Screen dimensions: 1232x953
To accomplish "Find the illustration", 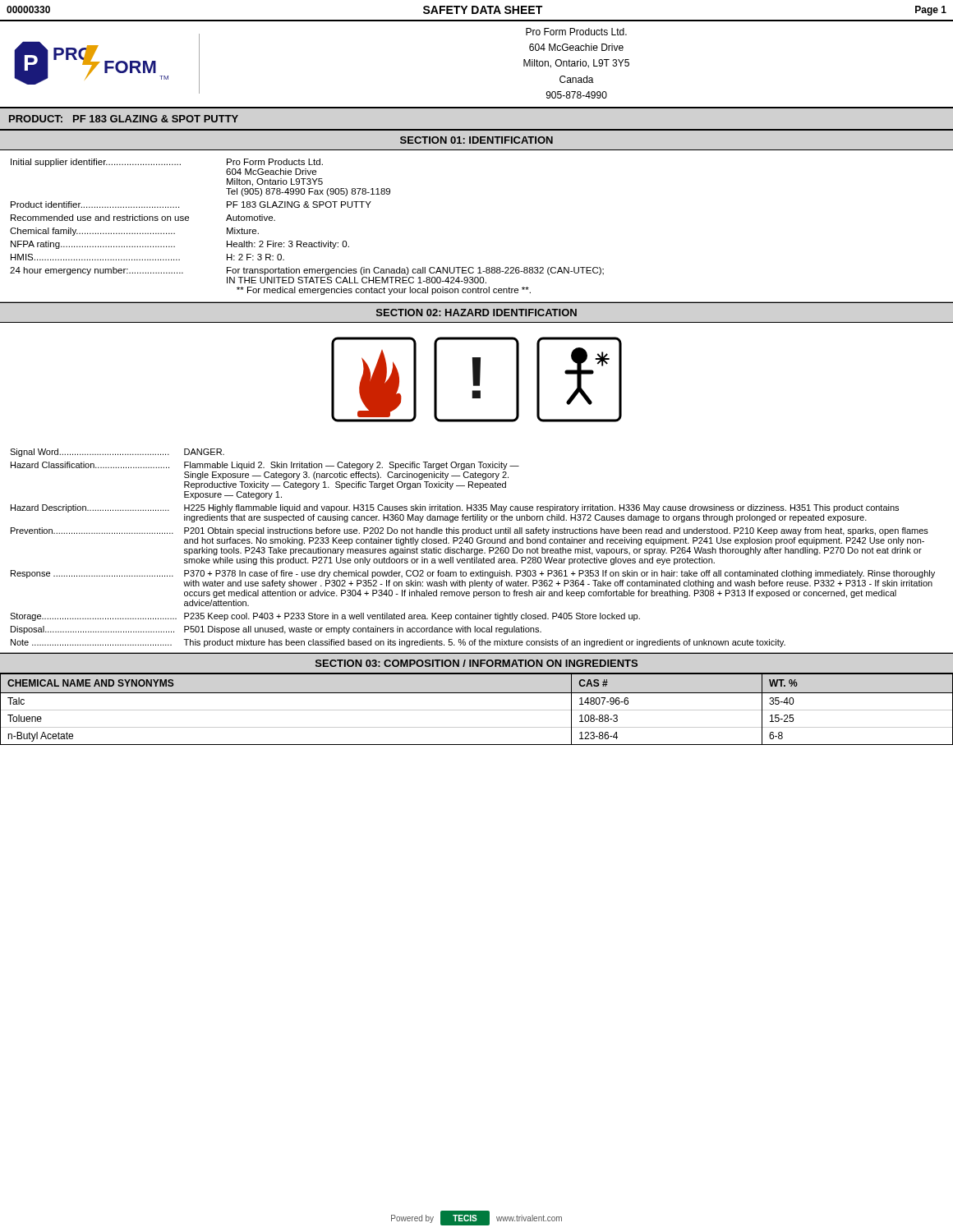I will click(476, 382).
